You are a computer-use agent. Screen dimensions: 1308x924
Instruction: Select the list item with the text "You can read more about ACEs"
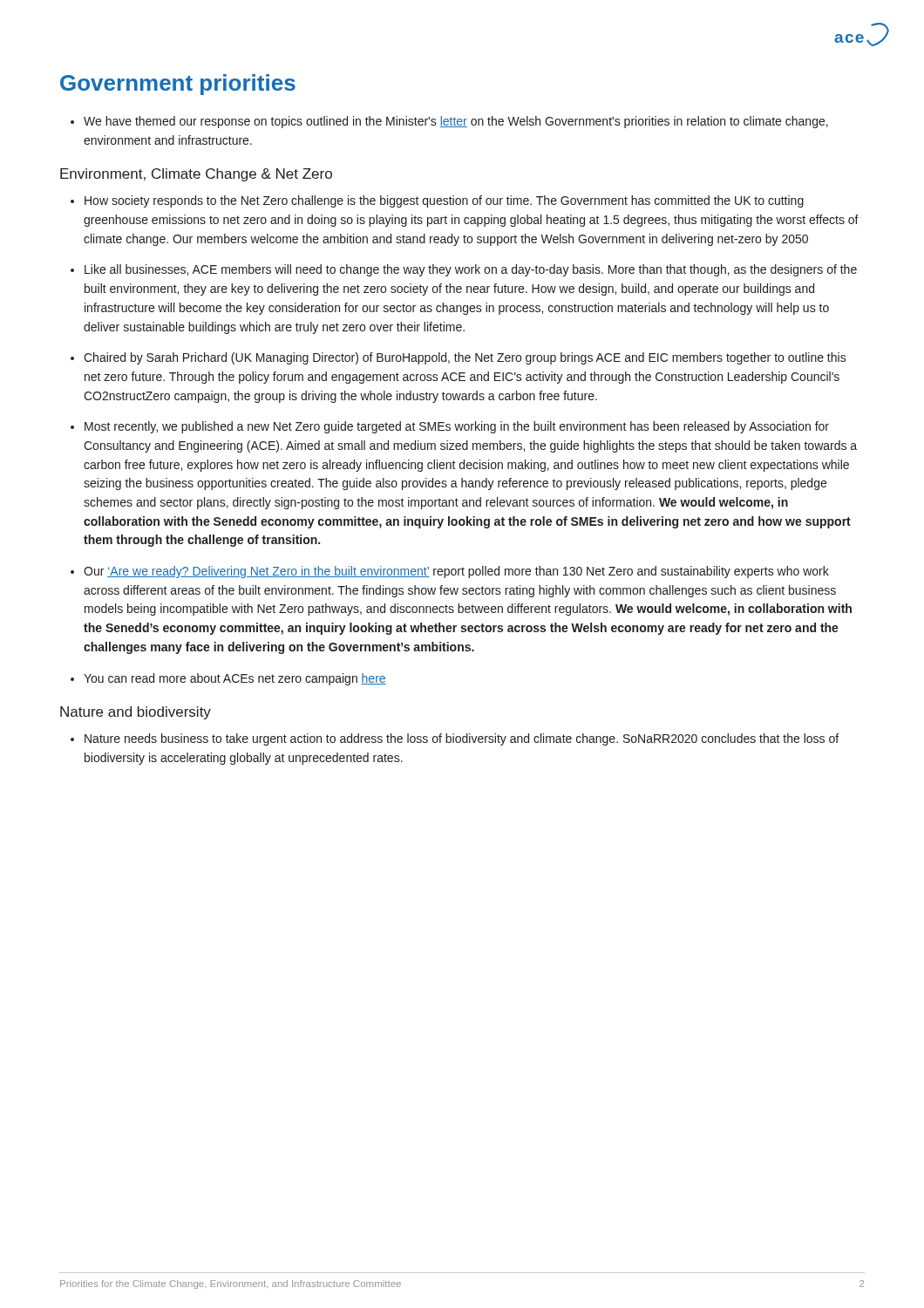pyautogui.click(x=235, y=678)
